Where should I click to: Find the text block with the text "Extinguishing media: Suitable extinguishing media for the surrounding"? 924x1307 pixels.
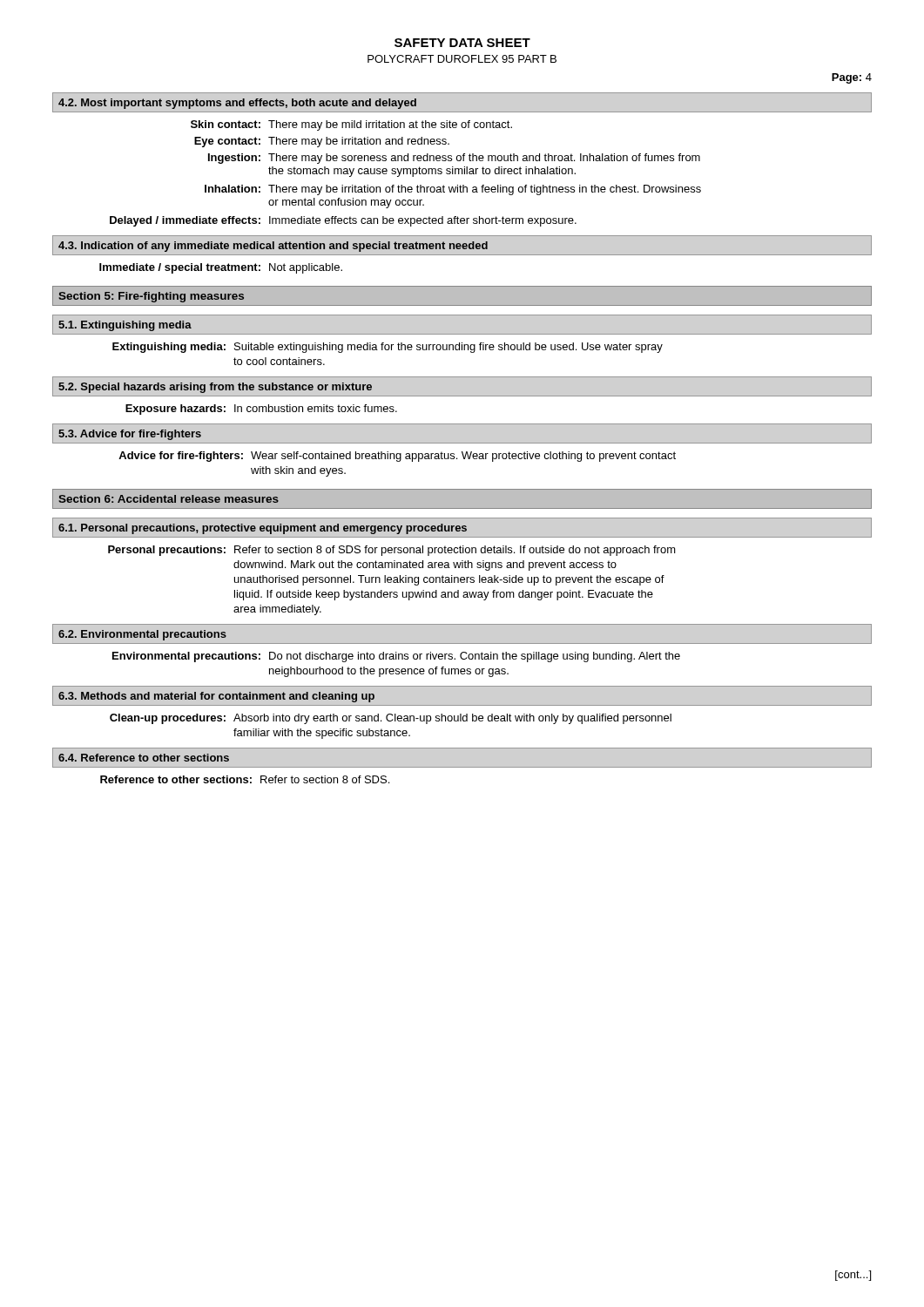[x=357, y=346]
